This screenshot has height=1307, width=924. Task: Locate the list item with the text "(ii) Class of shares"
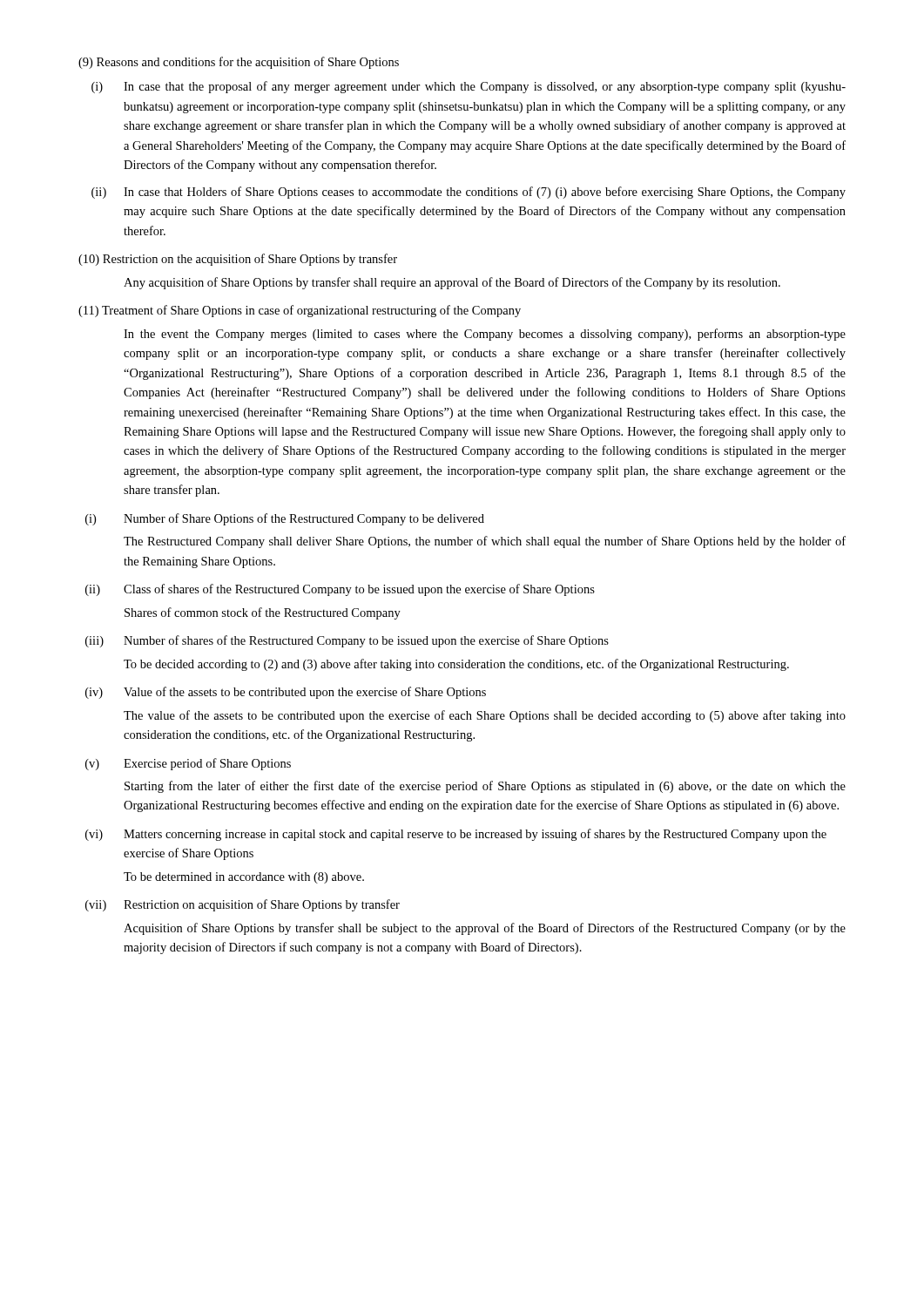[x=462, y=601]
